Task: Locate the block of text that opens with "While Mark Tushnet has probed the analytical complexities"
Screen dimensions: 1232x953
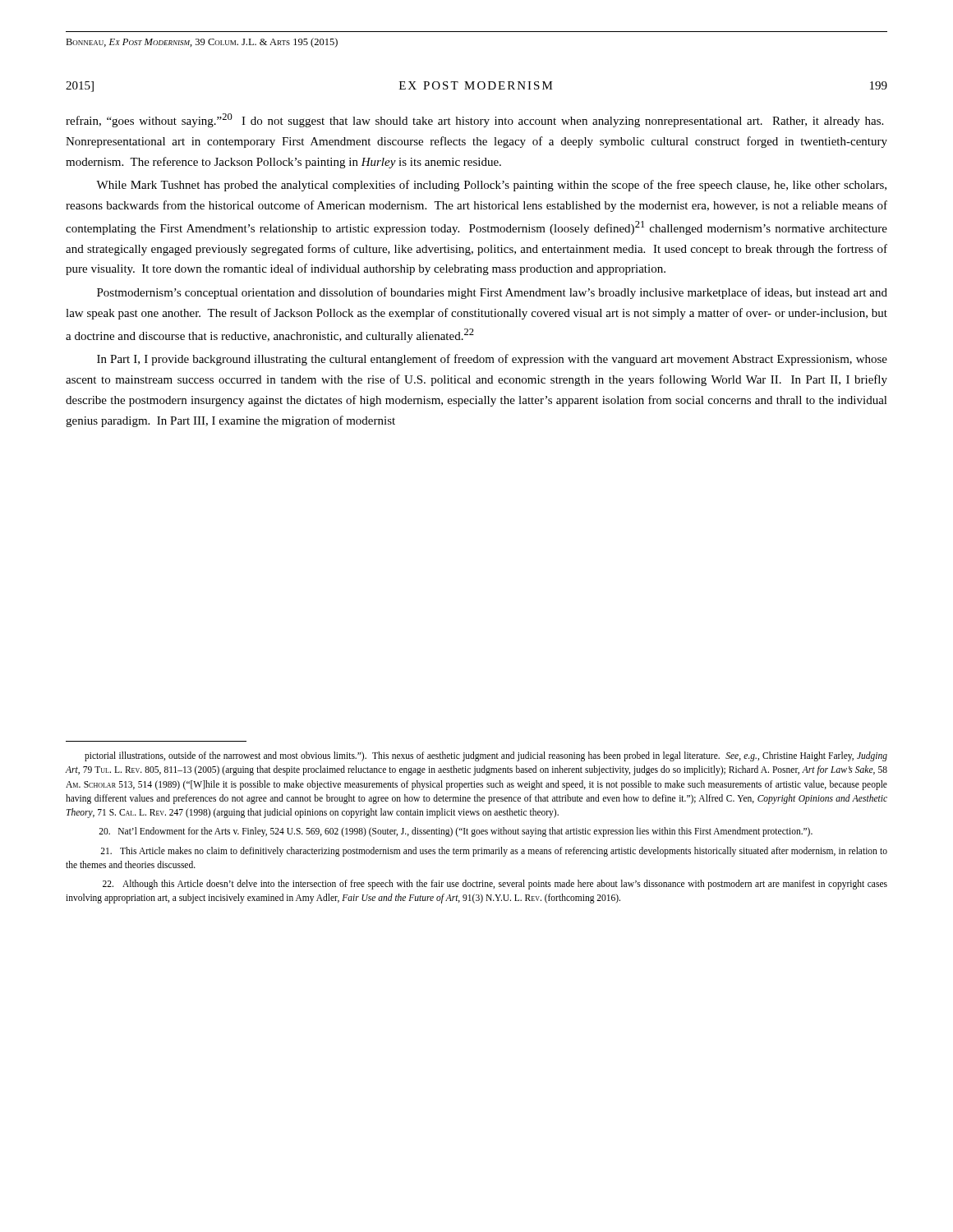Action: pos(476,227)
